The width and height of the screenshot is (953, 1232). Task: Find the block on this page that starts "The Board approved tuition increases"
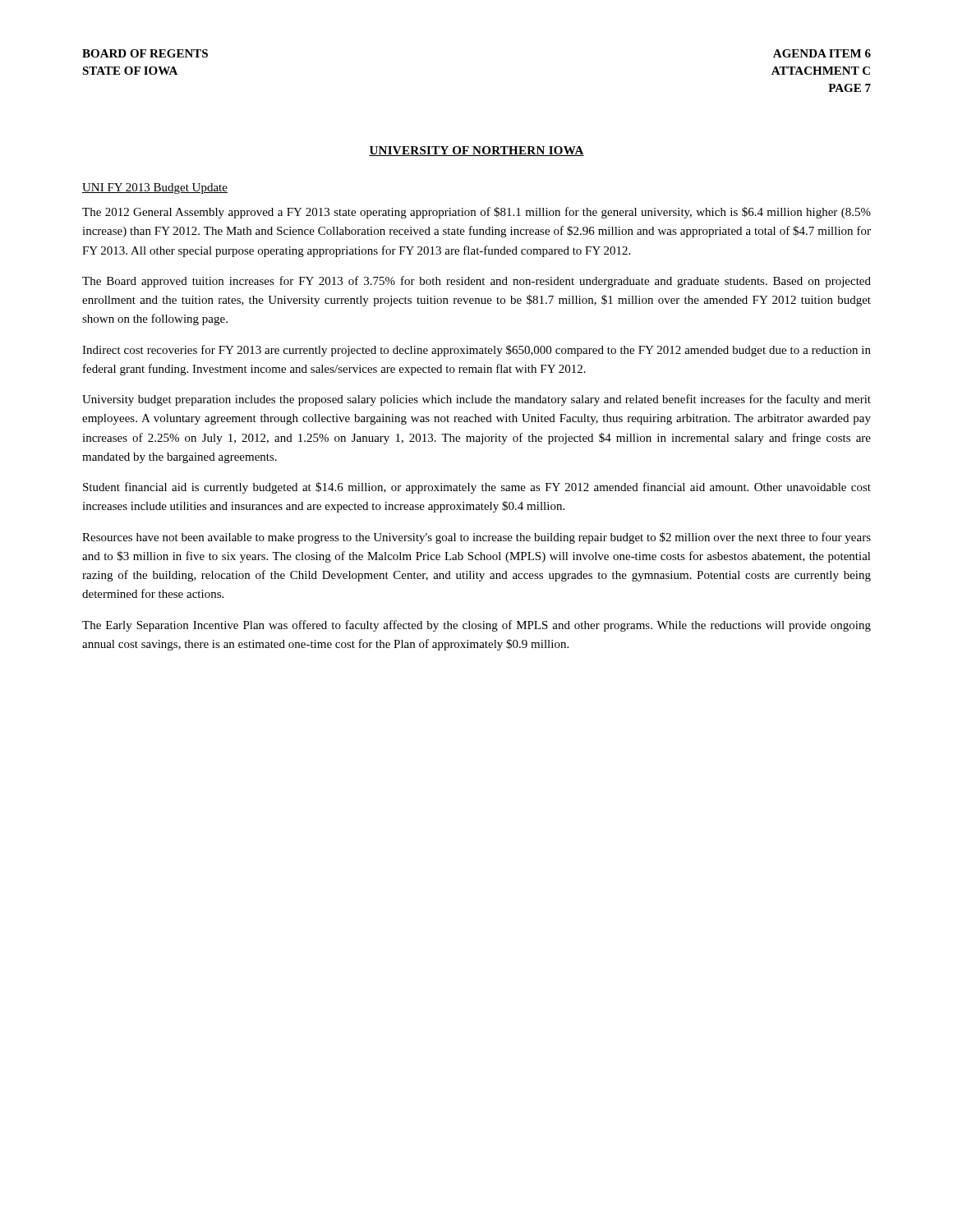(476, 300)
